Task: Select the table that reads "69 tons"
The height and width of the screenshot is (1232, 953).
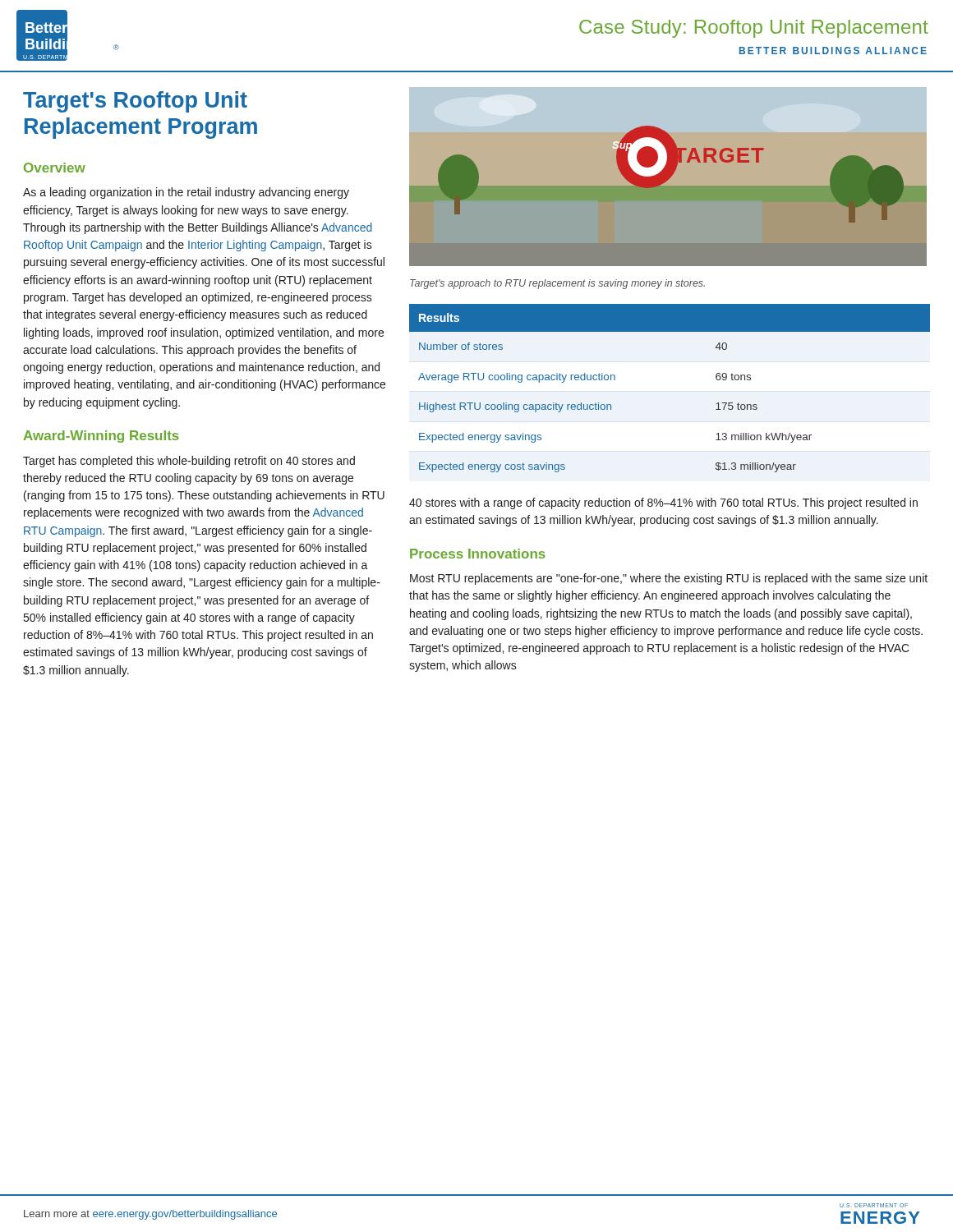Action: click(670, 393)
